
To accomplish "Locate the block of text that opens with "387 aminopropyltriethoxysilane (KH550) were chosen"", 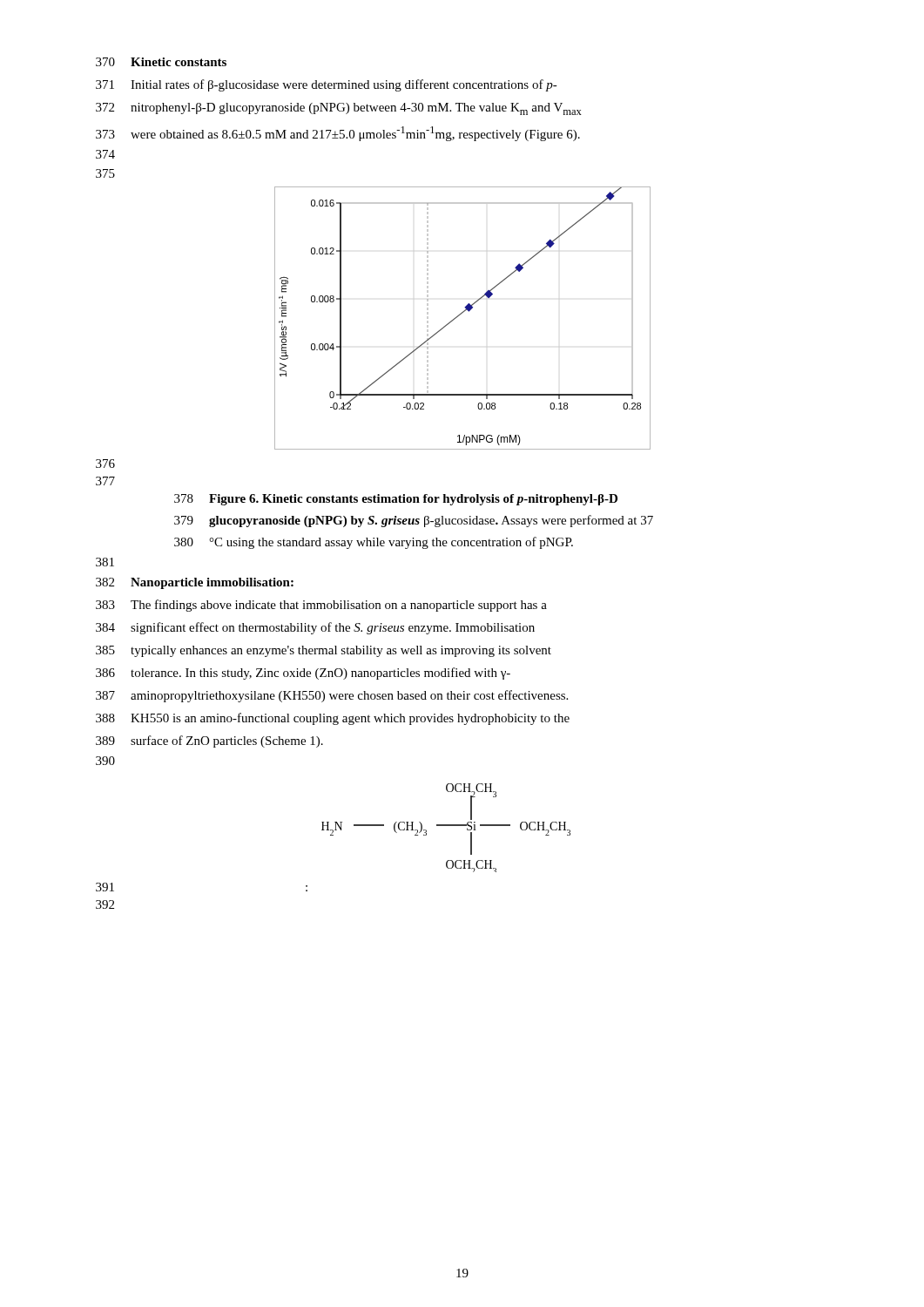I will click(462, 696).
